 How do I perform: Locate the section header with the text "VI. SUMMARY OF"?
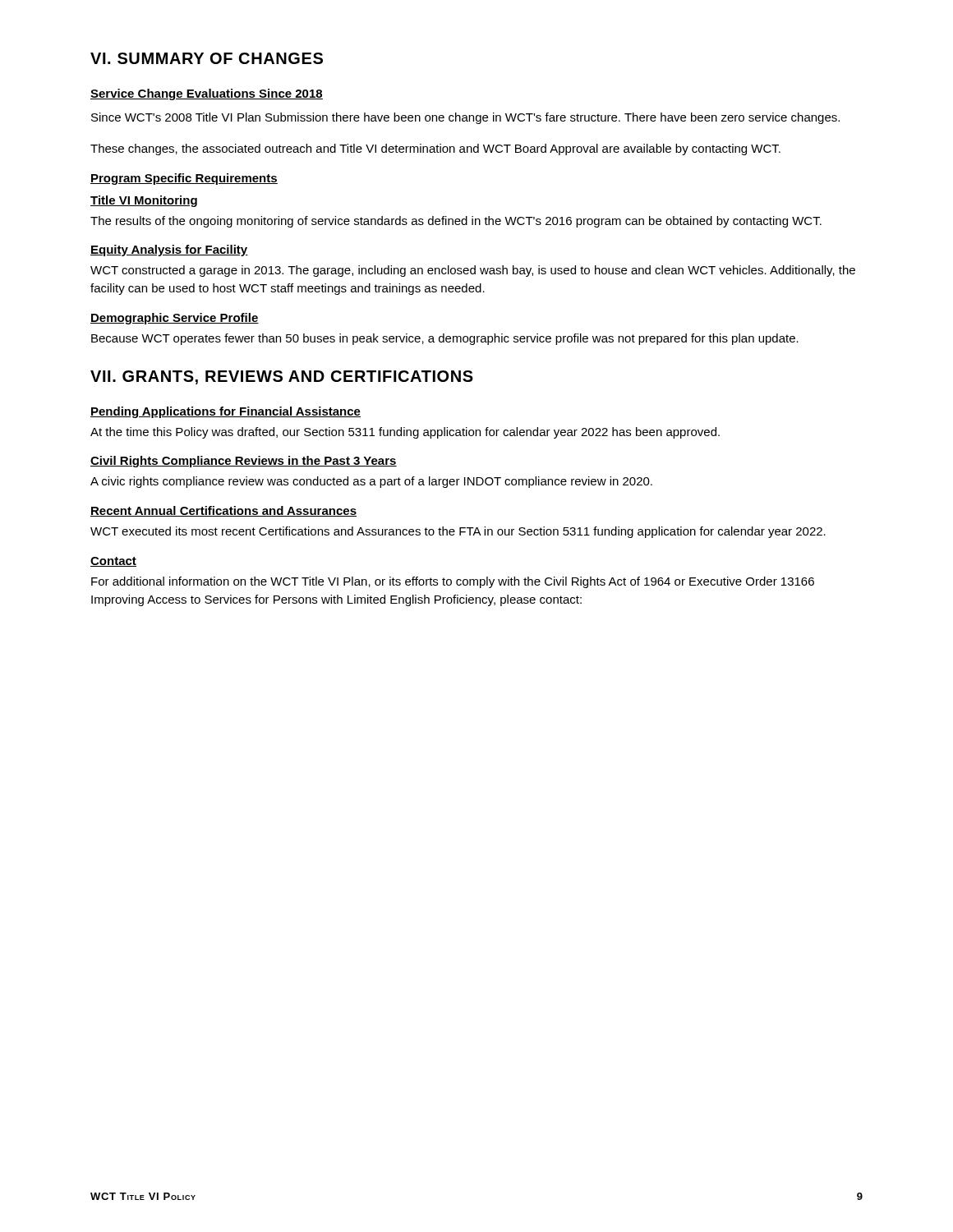pos(207,58)
